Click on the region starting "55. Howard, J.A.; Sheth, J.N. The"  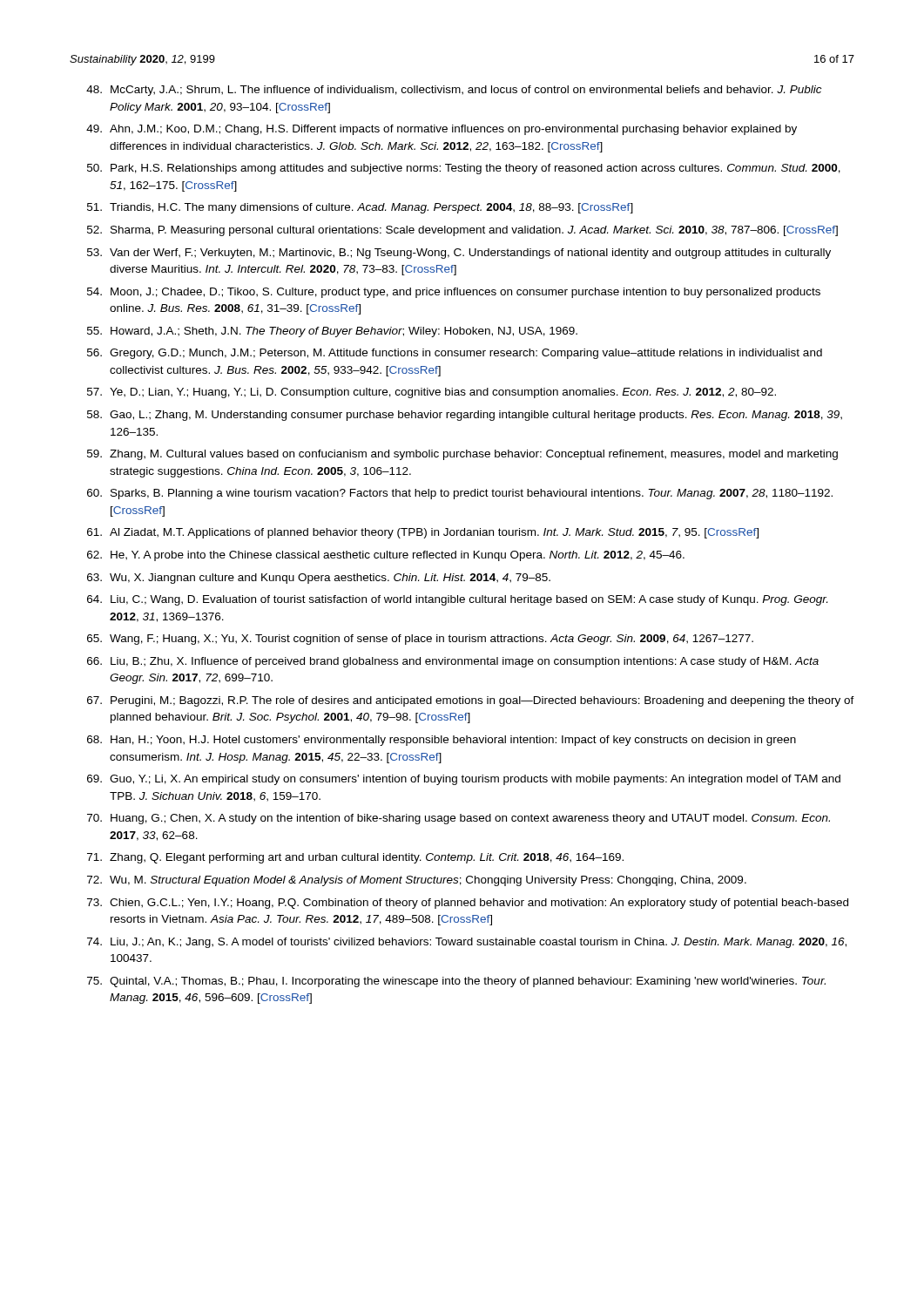[x=462, y=331]
